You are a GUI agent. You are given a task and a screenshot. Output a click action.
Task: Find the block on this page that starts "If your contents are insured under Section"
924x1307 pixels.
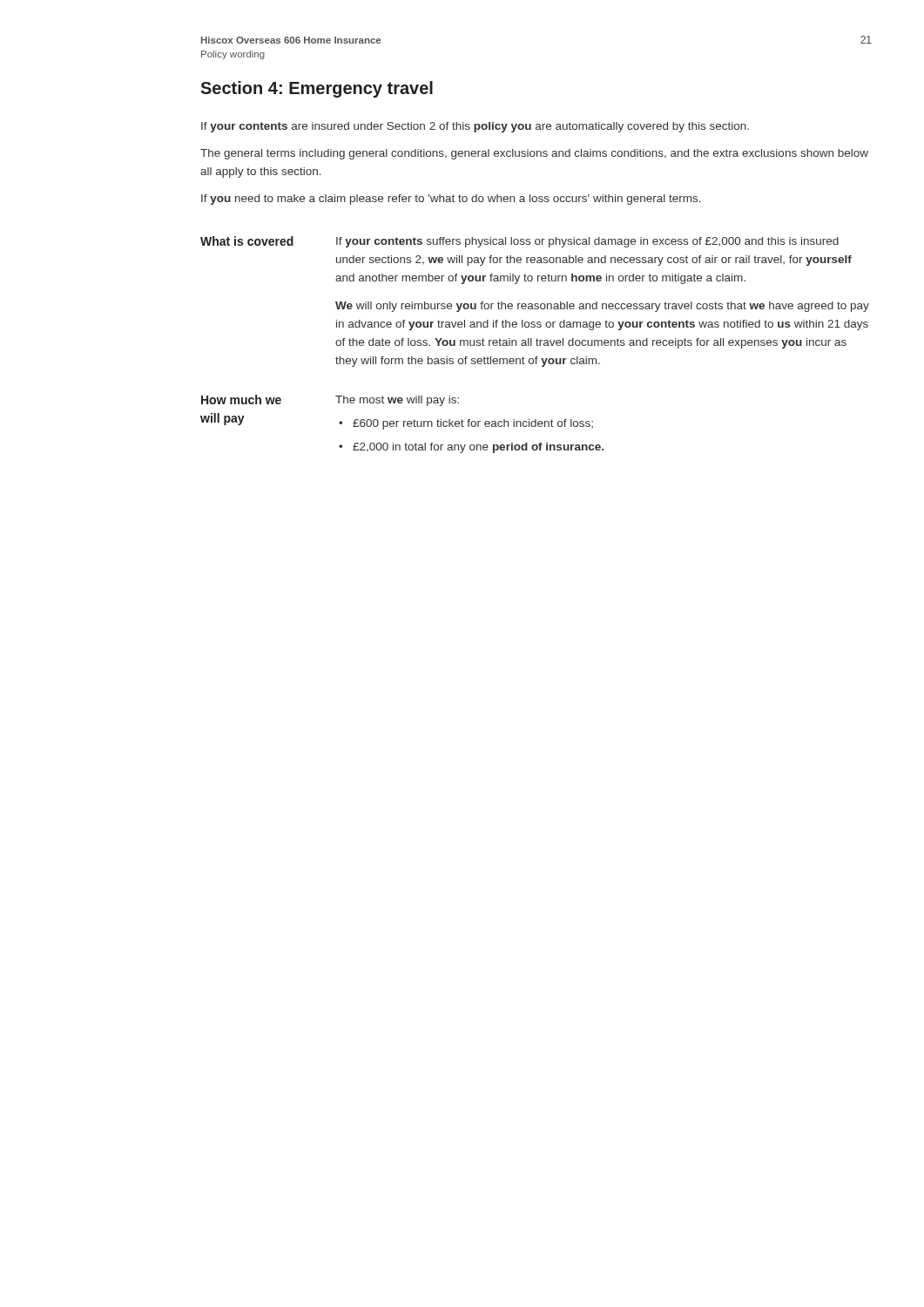536,127
